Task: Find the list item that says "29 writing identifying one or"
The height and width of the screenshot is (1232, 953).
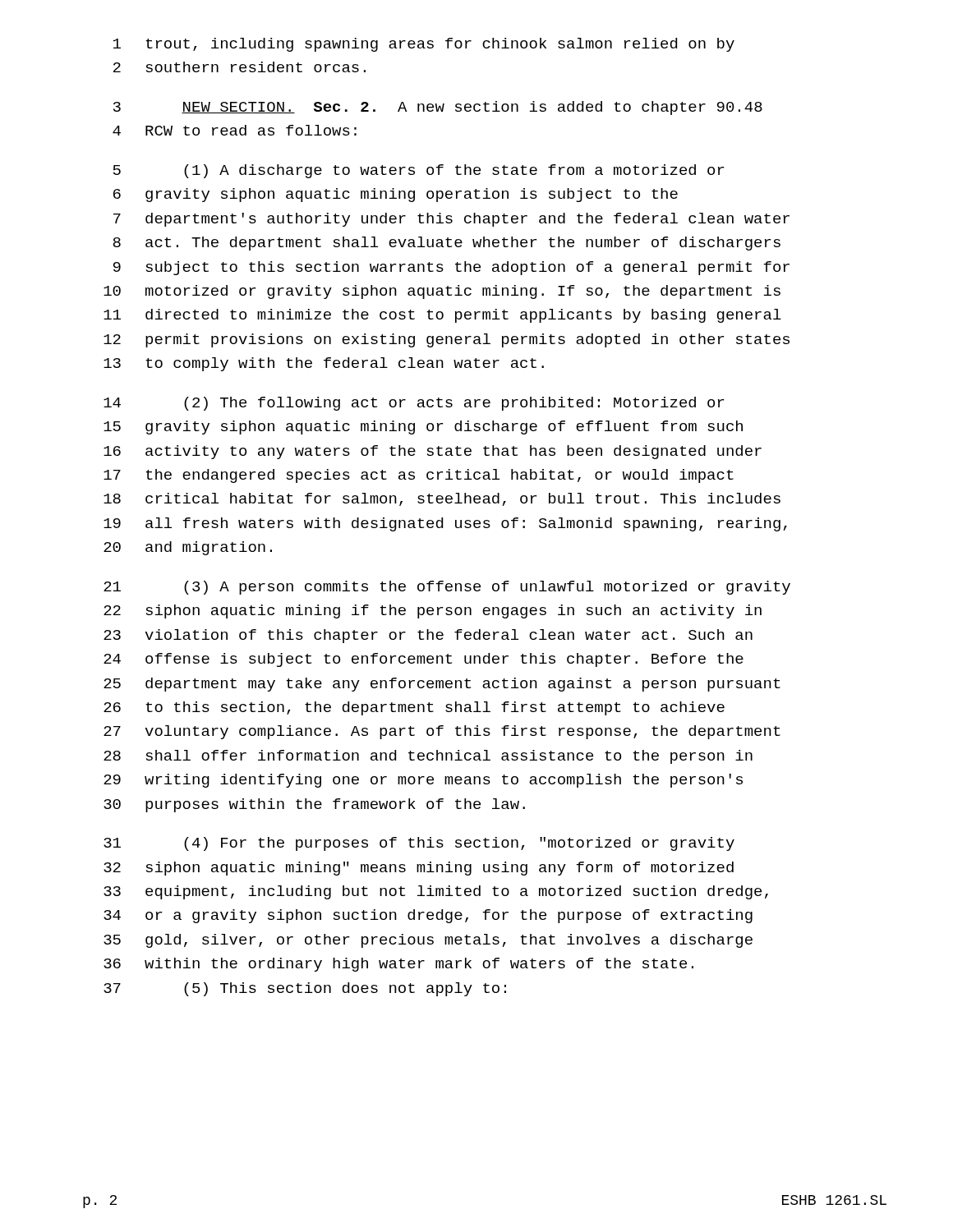Action: pyautogui.click(x=485, y=781)
